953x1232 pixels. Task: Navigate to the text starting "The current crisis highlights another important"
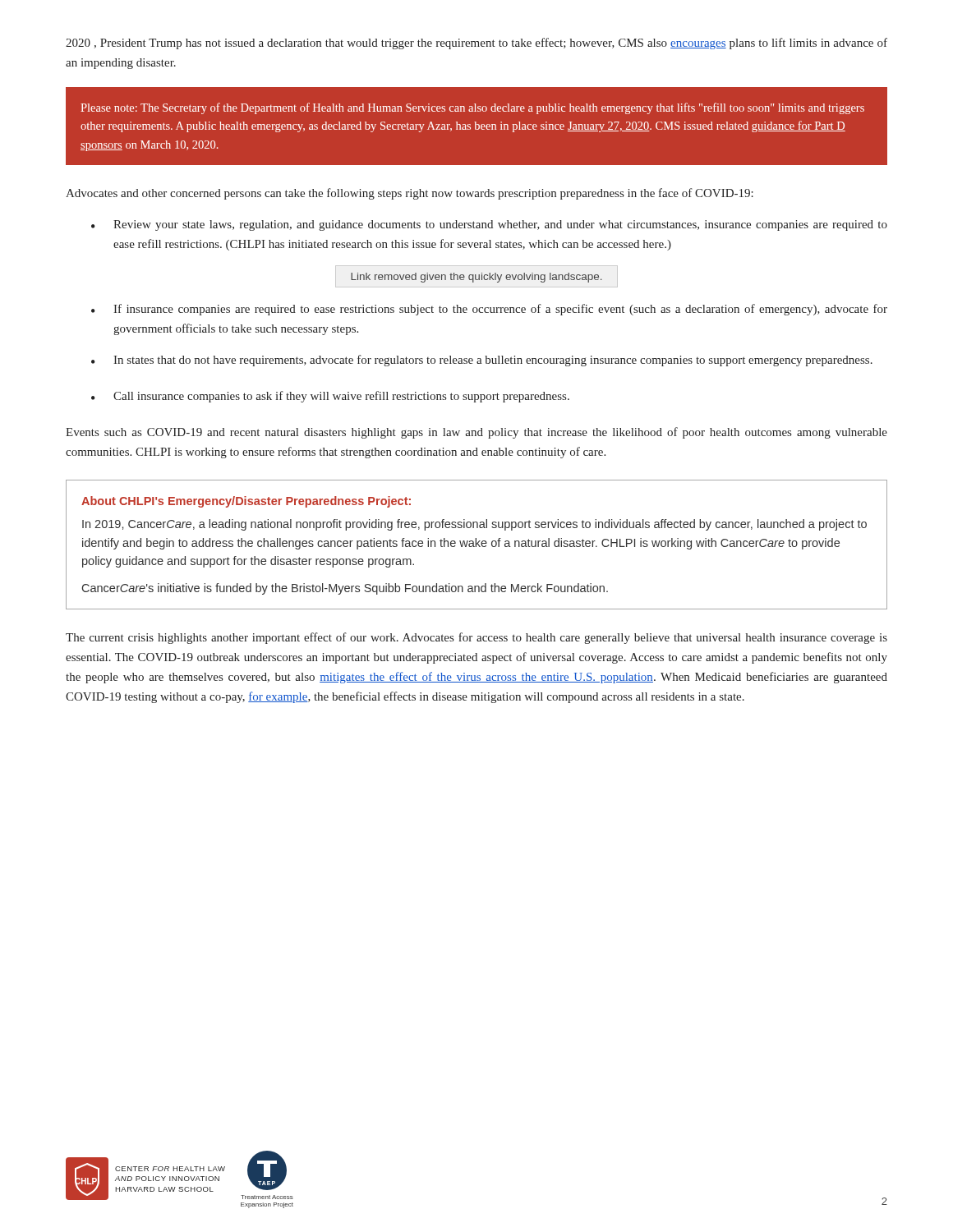476,667
